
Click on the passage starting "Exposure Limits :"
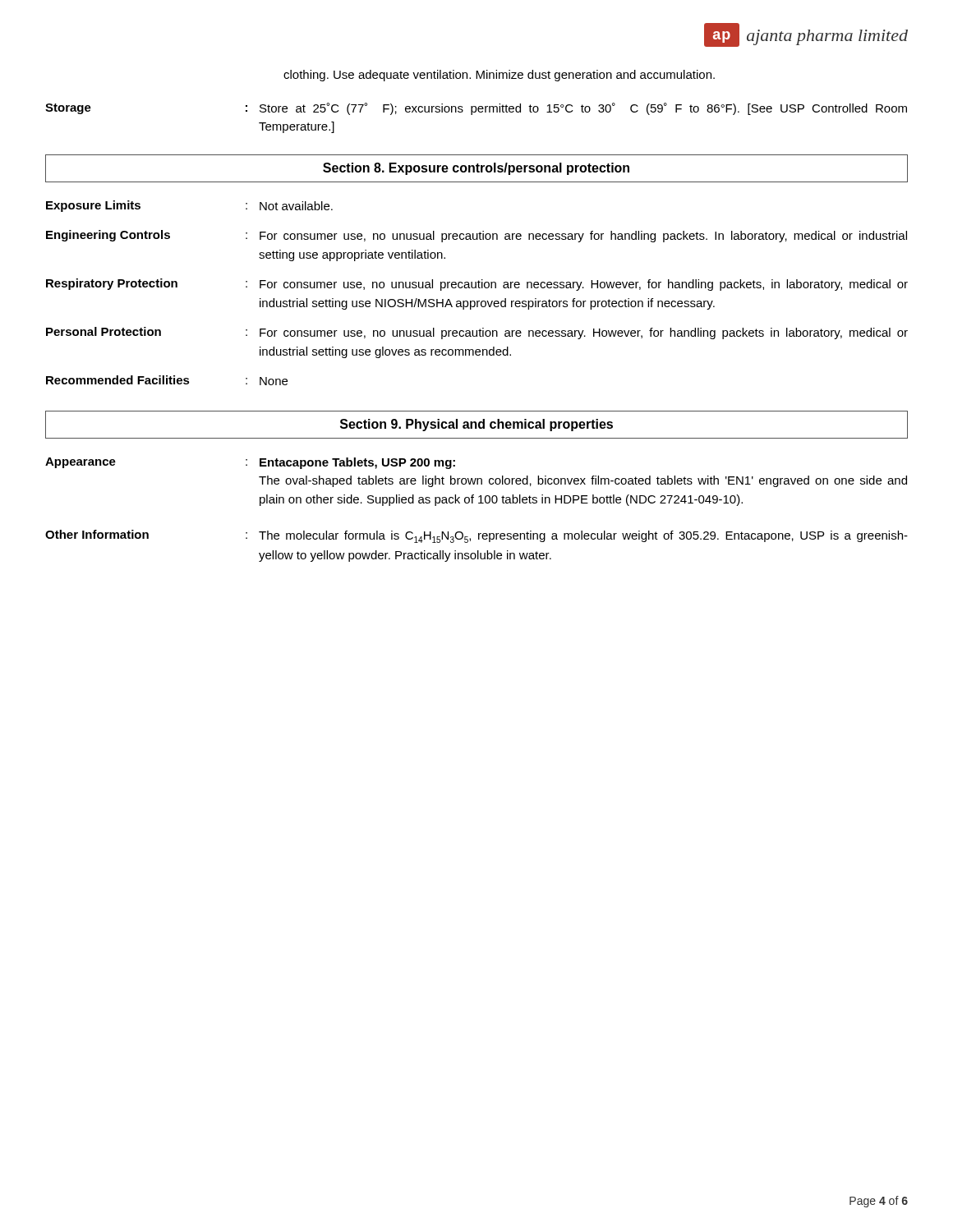click(96, 206)
